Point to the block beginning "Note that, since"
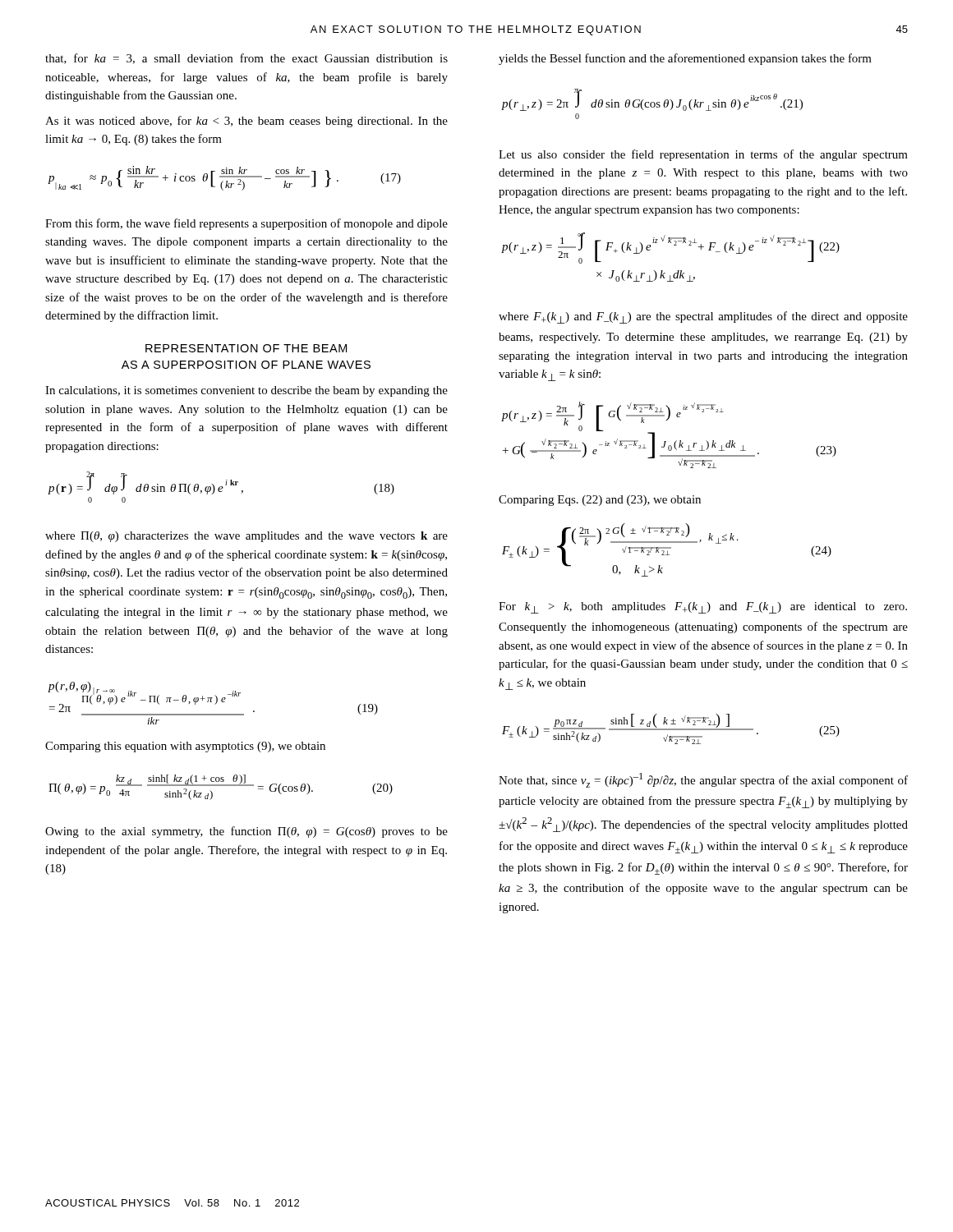 (703, 842)
